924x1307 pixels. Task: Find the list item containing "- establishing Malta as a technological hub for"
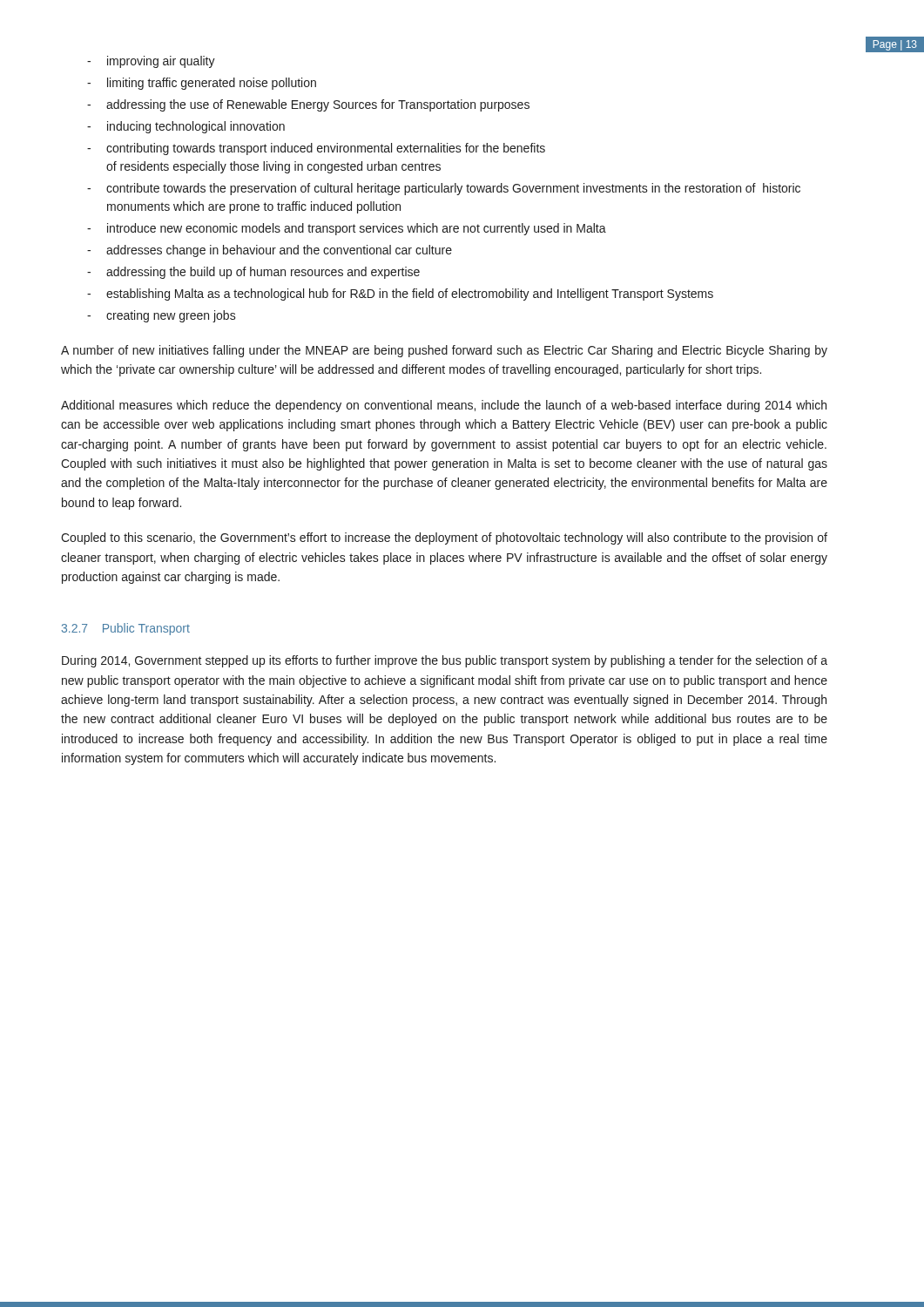click(457, 294)
